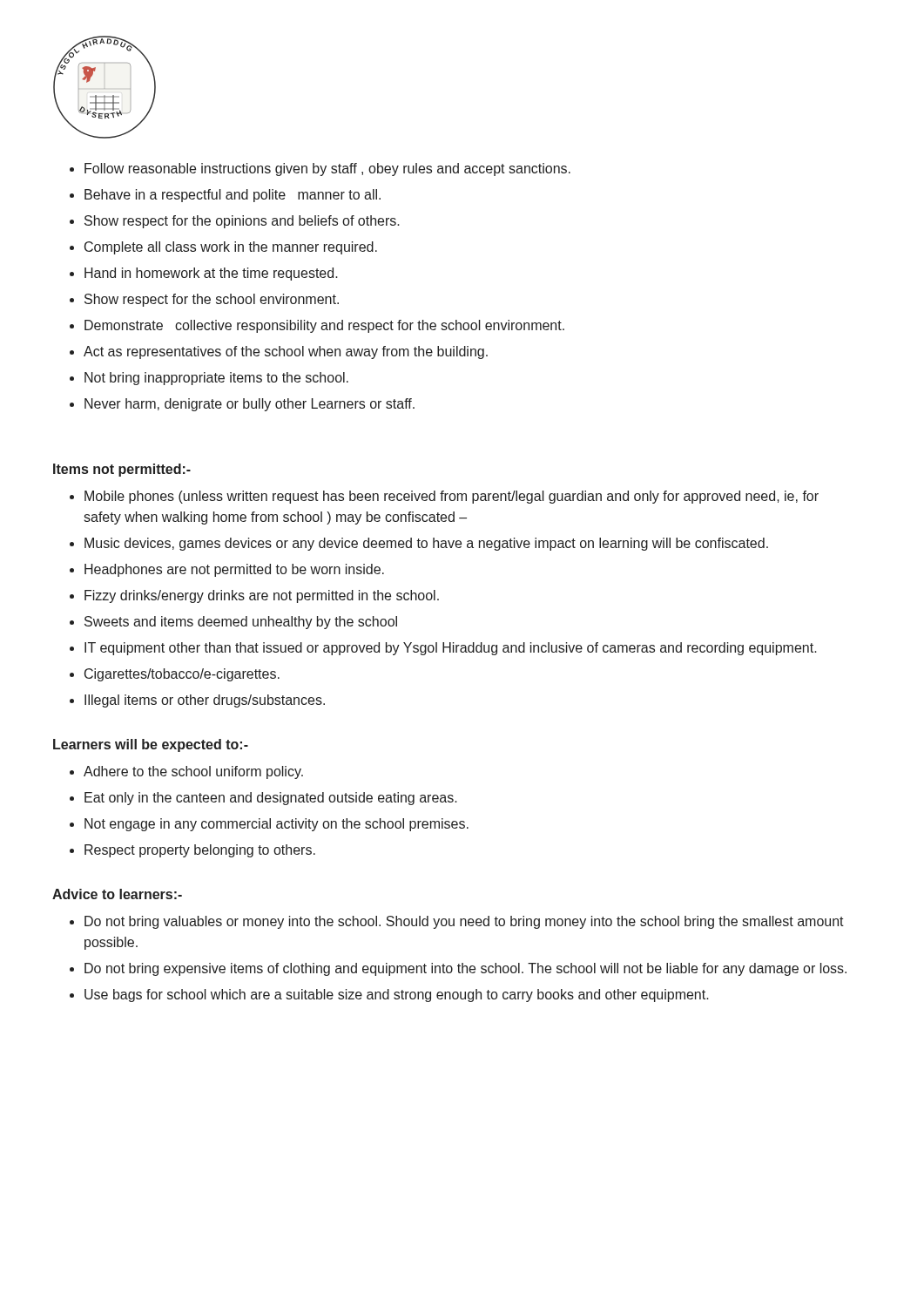The image size is (924, 1307).
Task: Find the block on this page that starts "Show respect for the opinions and beliefs"
Action: pos(242,221)
